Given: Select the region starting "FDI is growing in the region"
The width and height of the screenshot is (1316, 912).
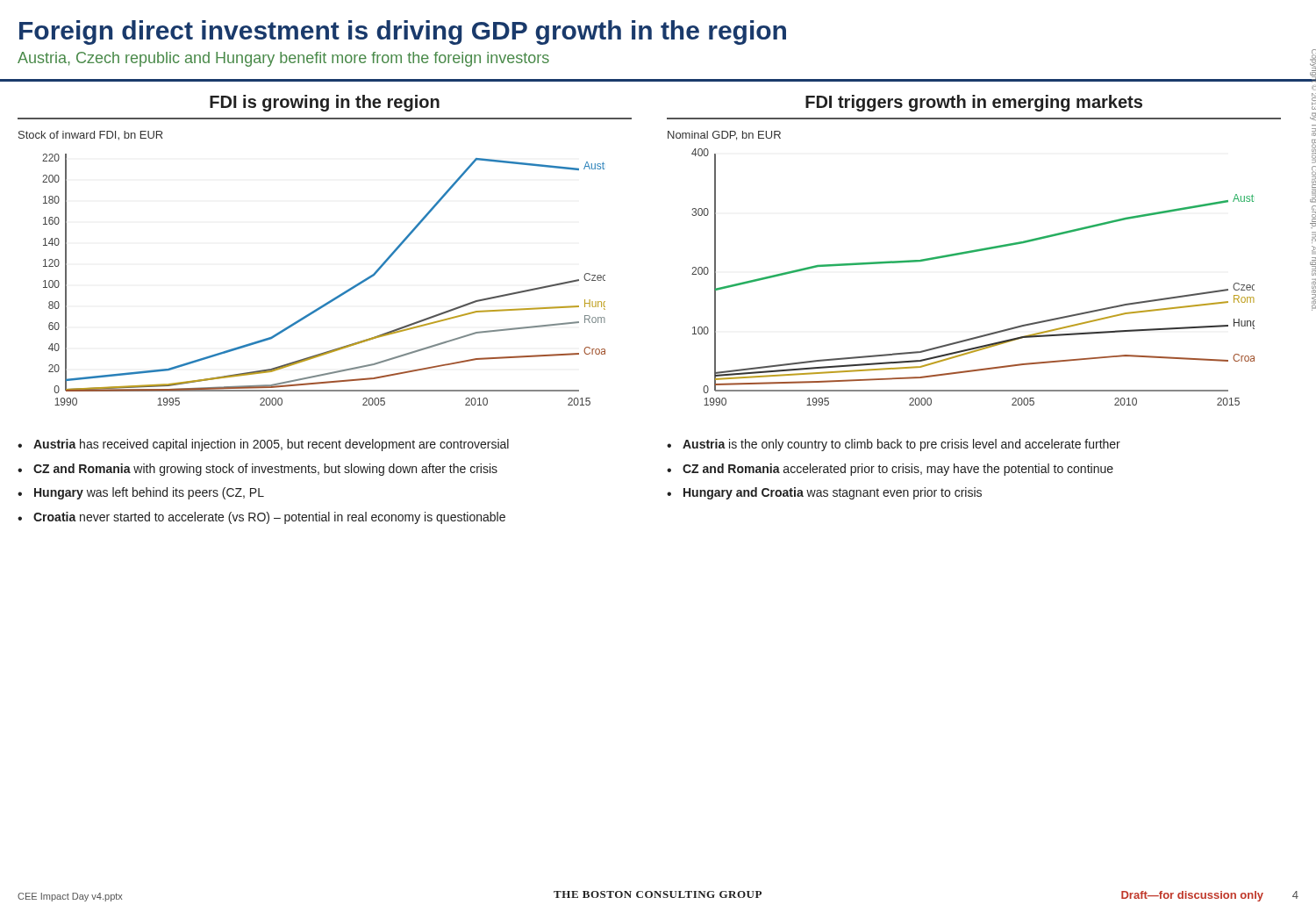Looking at the screenshot, I should click(325, 102).
